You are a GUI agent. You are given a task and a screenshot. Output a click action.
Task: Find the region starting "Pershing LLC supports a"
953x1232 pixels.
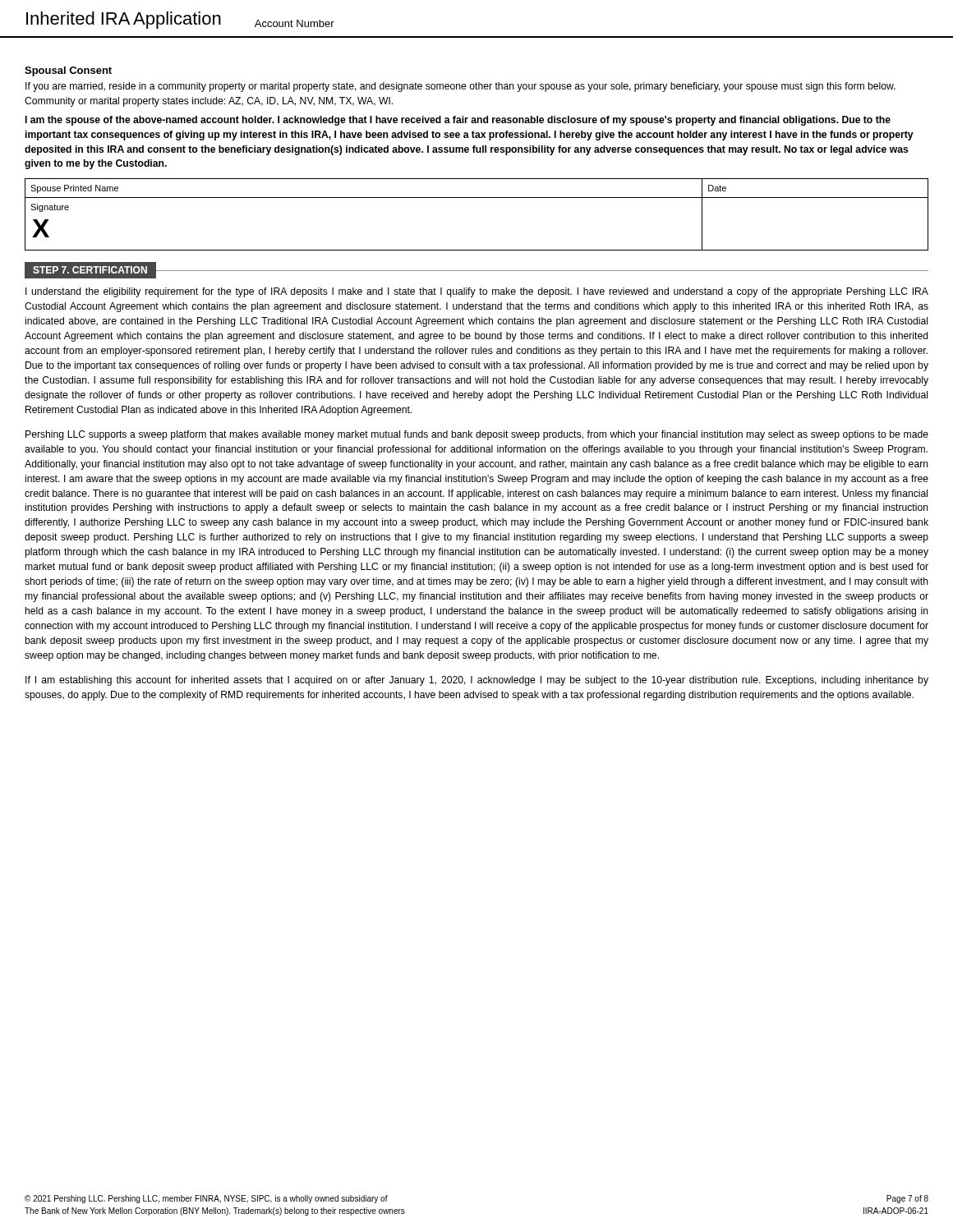[x=476, y=545]
